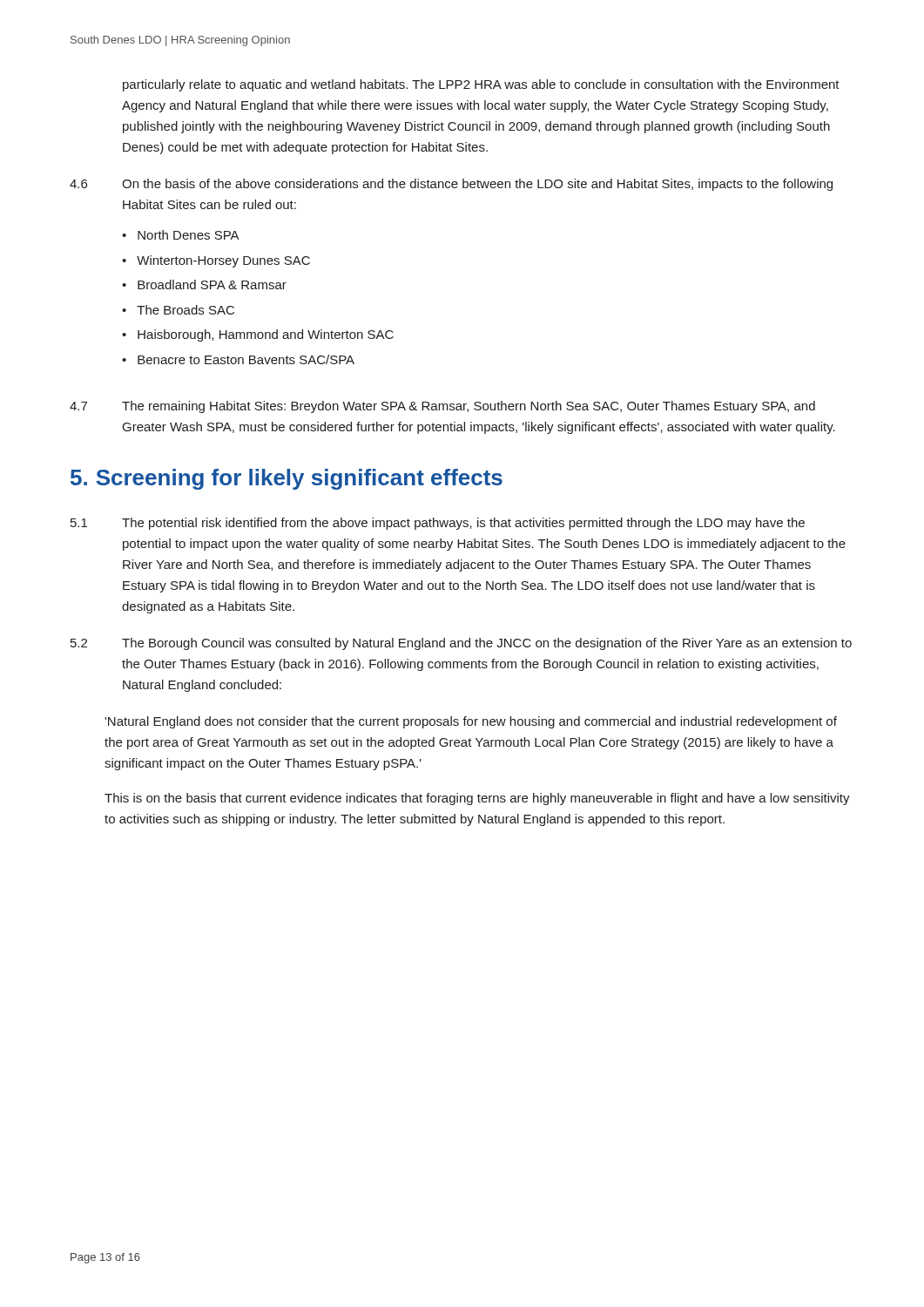The image size is (924, 1307).
Task: Where is the passage that starts "particularly relate to aquatic and wetland"?
Action: [481, 115]
